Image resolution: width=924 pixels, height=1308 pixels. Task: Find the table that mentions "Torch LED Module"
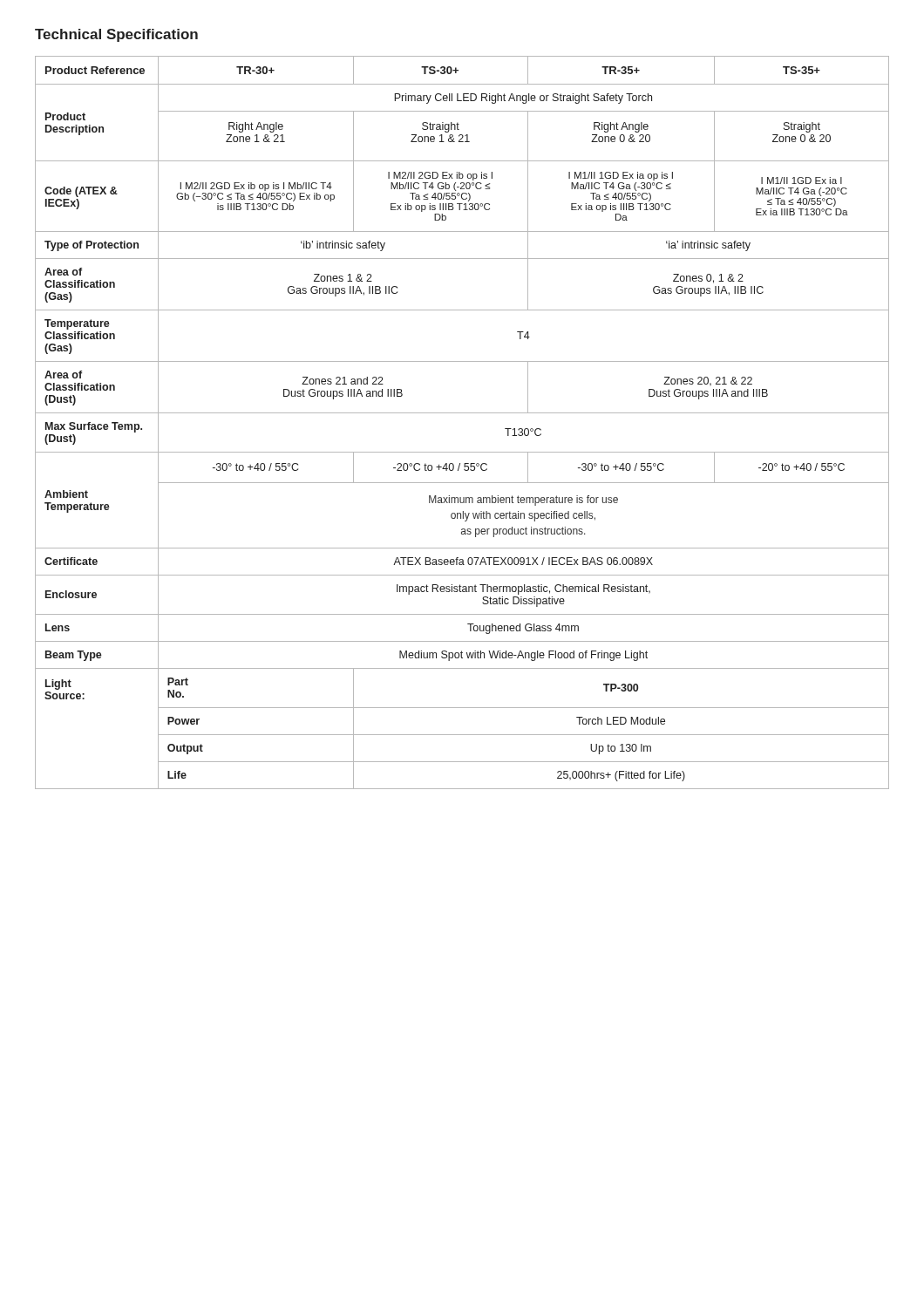click(462, 422)
